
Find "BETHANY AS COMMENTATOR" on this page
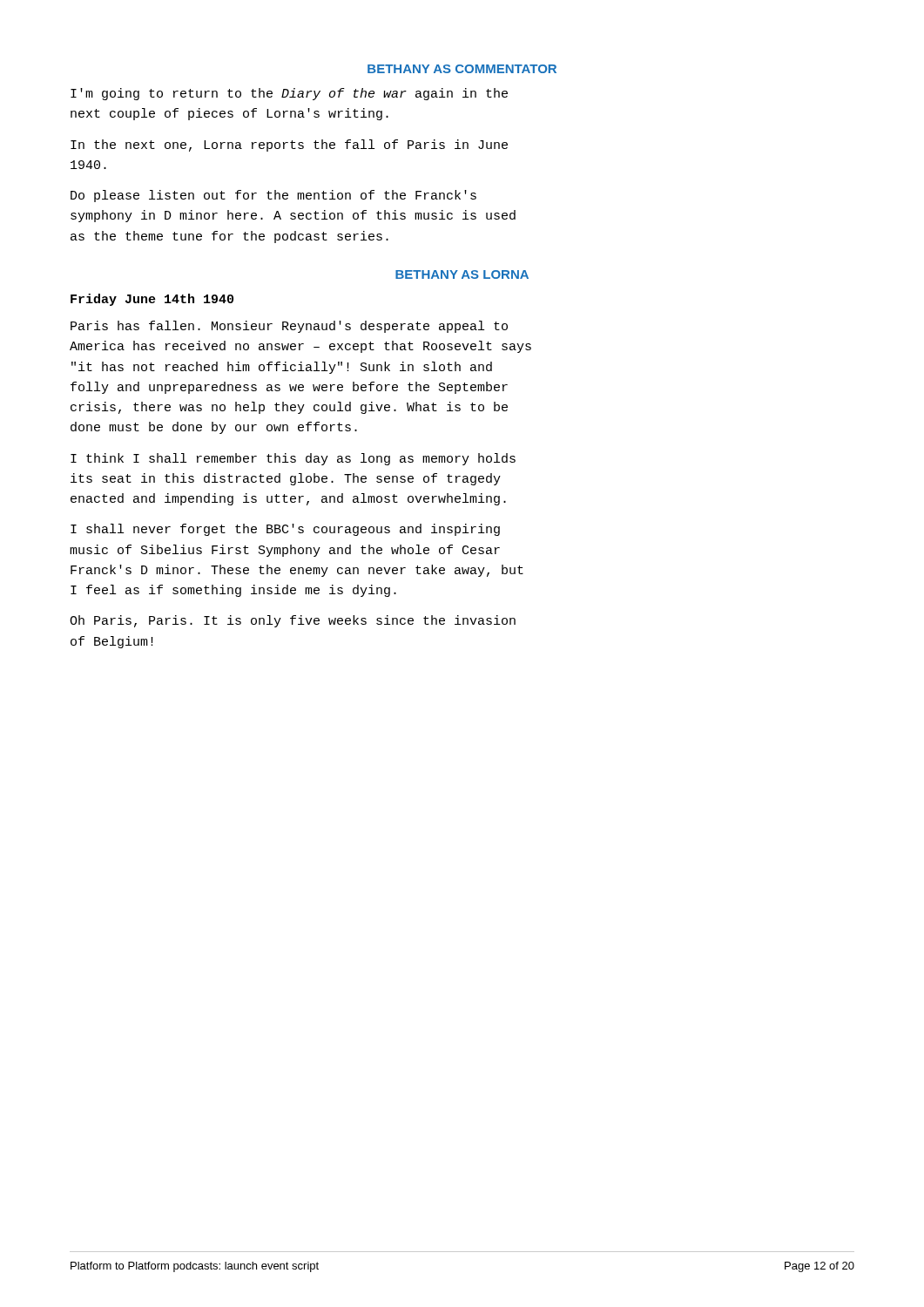coord(462,68)
